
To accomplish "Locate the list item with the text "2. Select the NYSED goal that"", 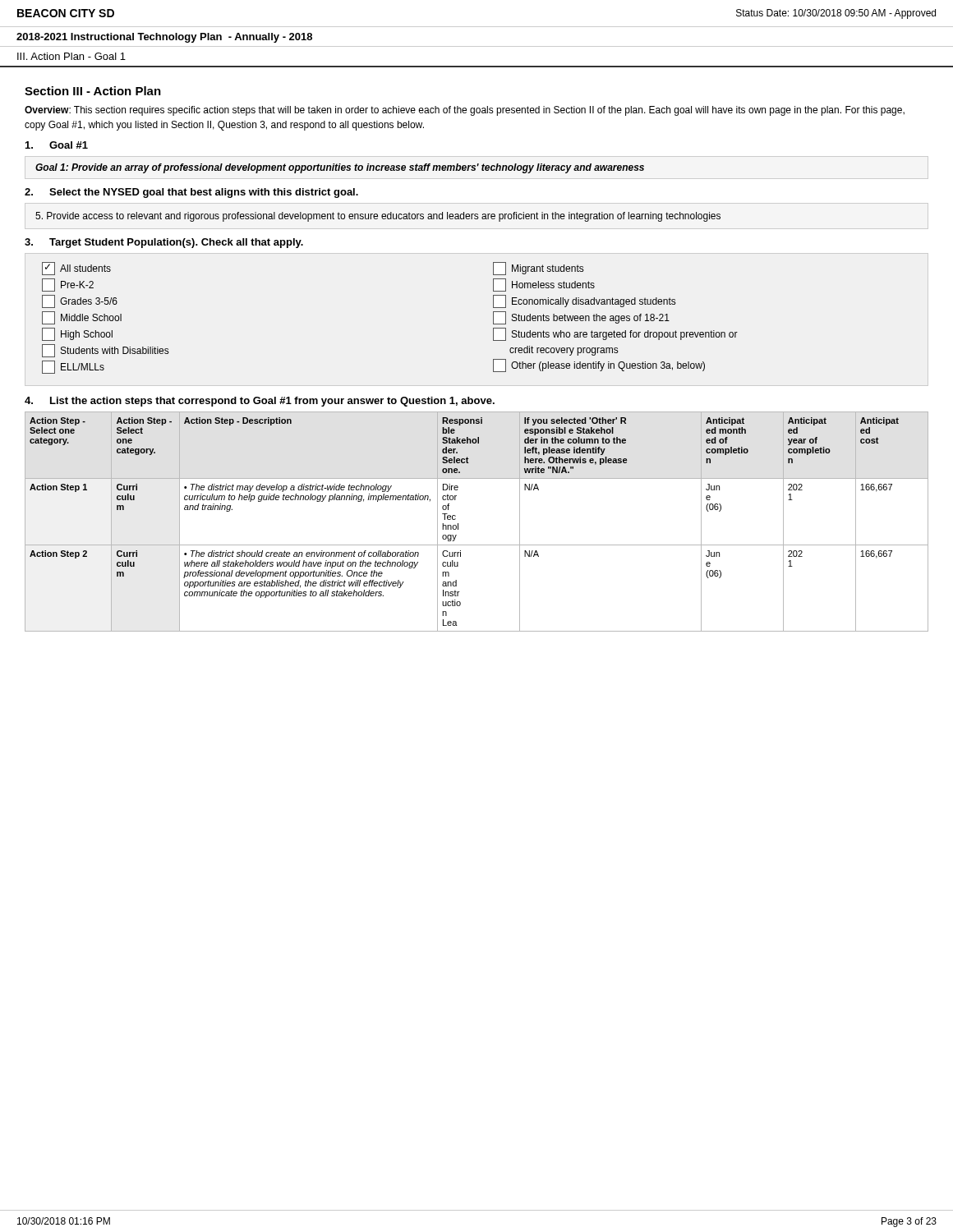I will pyautogui.click(x=476, y=192).
